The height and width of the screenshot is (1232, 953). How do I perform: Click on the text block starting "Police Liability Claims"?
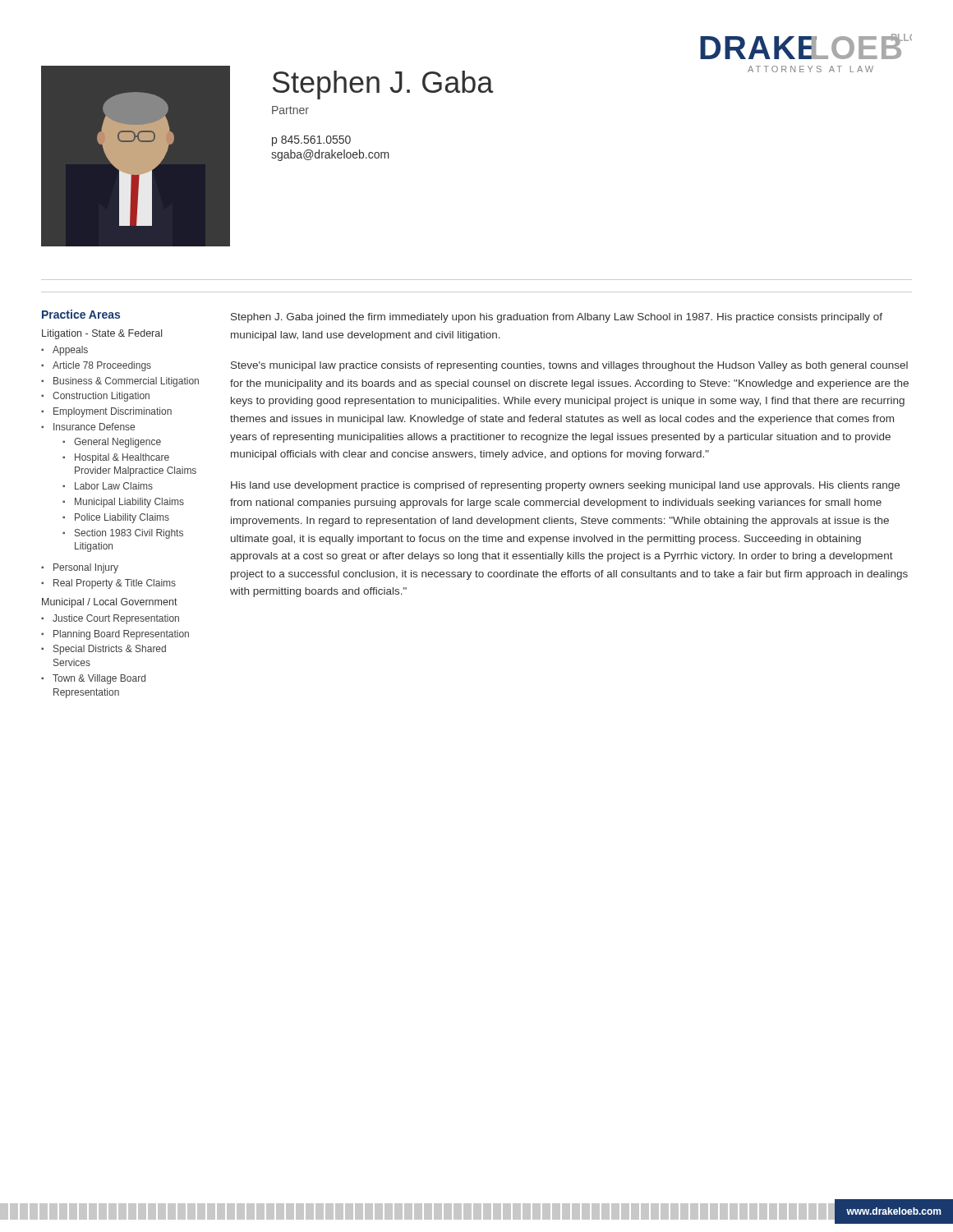122,517
